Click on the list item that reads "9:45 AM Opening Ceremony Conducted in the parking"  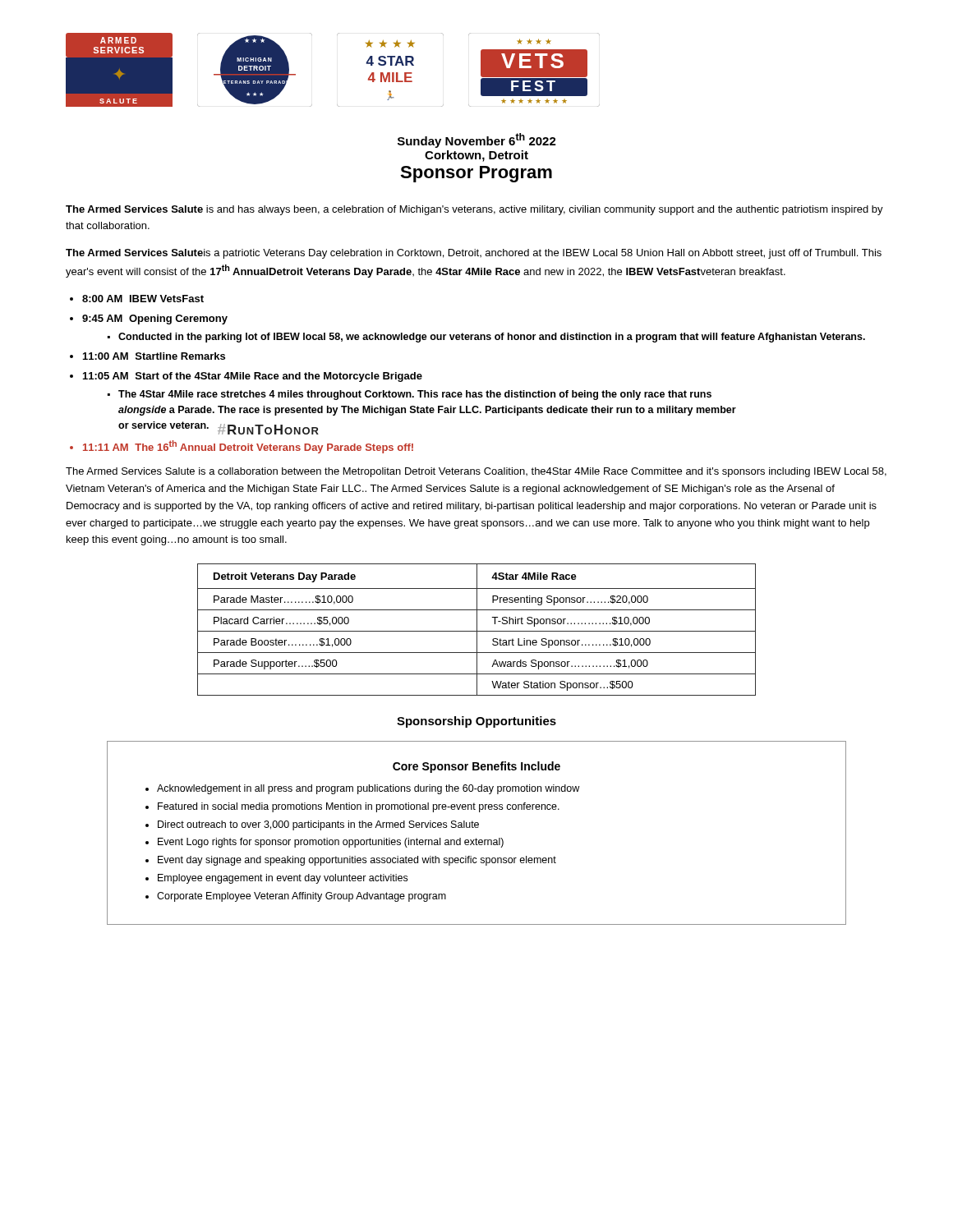pyautogui.click(x=485, y=329)
